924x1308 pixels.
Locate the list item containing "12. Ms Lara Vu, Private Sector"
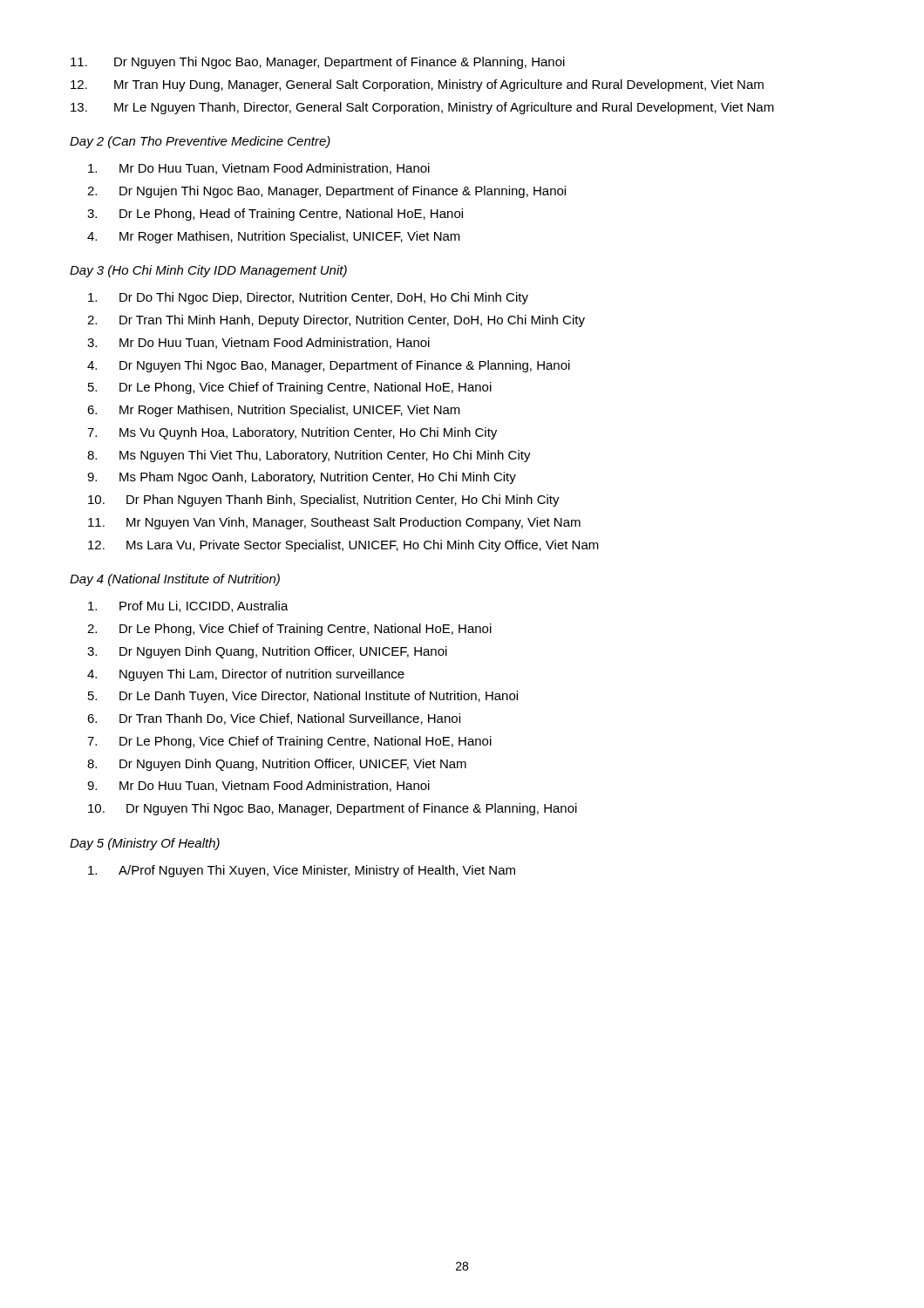(343, 544)
